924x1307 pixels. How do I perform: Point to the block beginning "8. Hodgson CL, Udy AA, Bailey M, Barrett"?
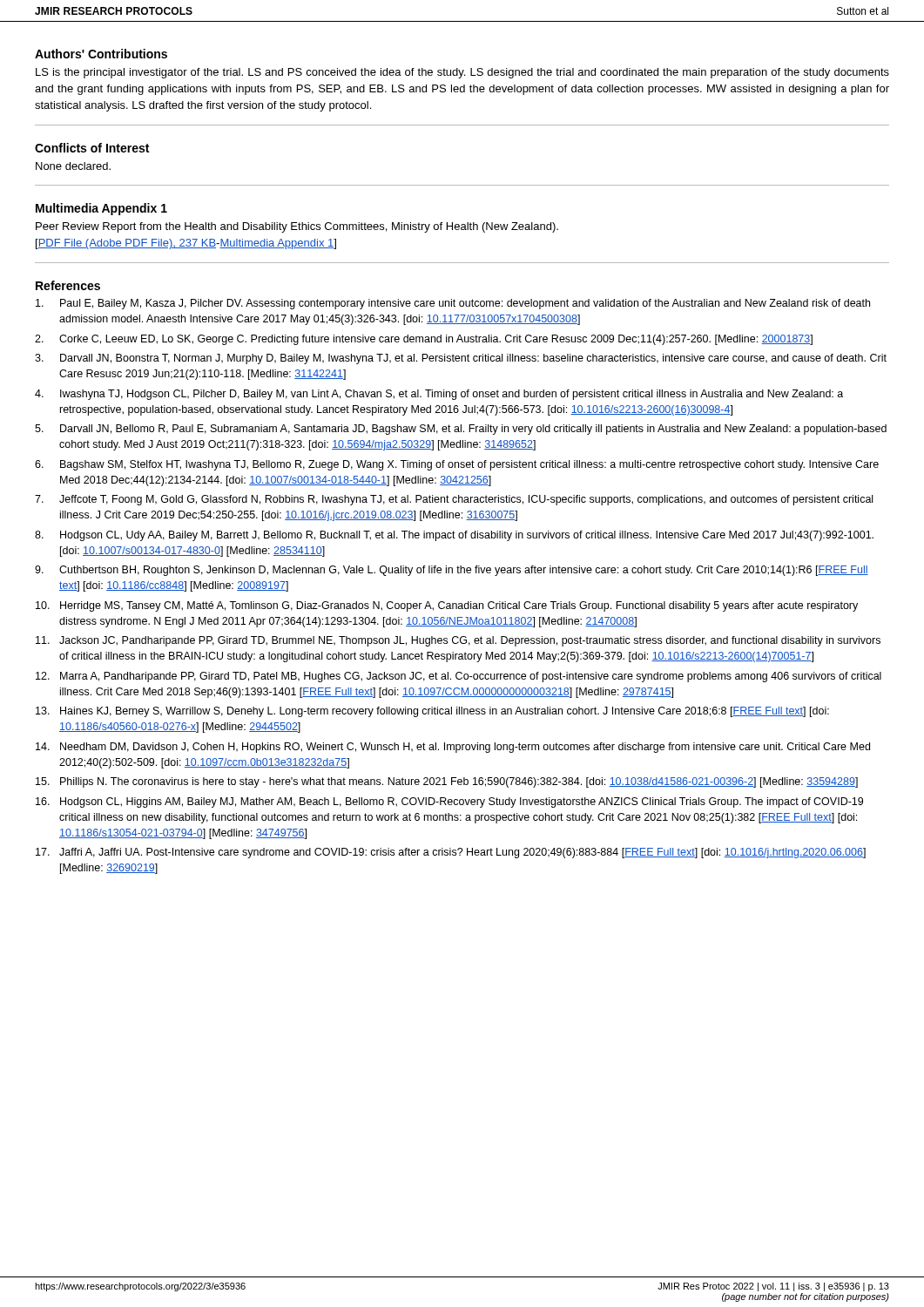(462, 543)
